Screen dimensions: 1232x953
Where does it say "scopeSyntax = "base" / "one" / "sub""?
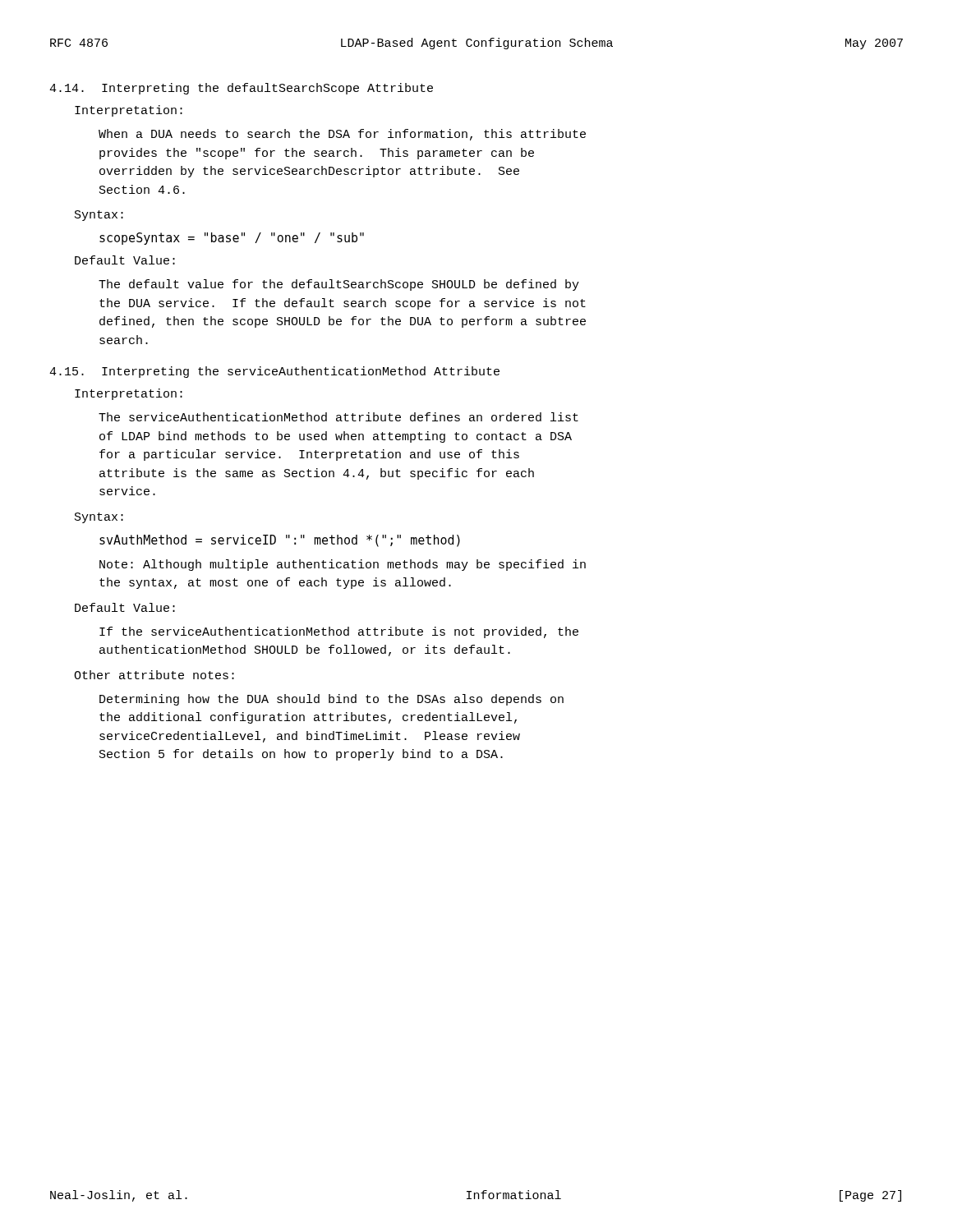232,238
